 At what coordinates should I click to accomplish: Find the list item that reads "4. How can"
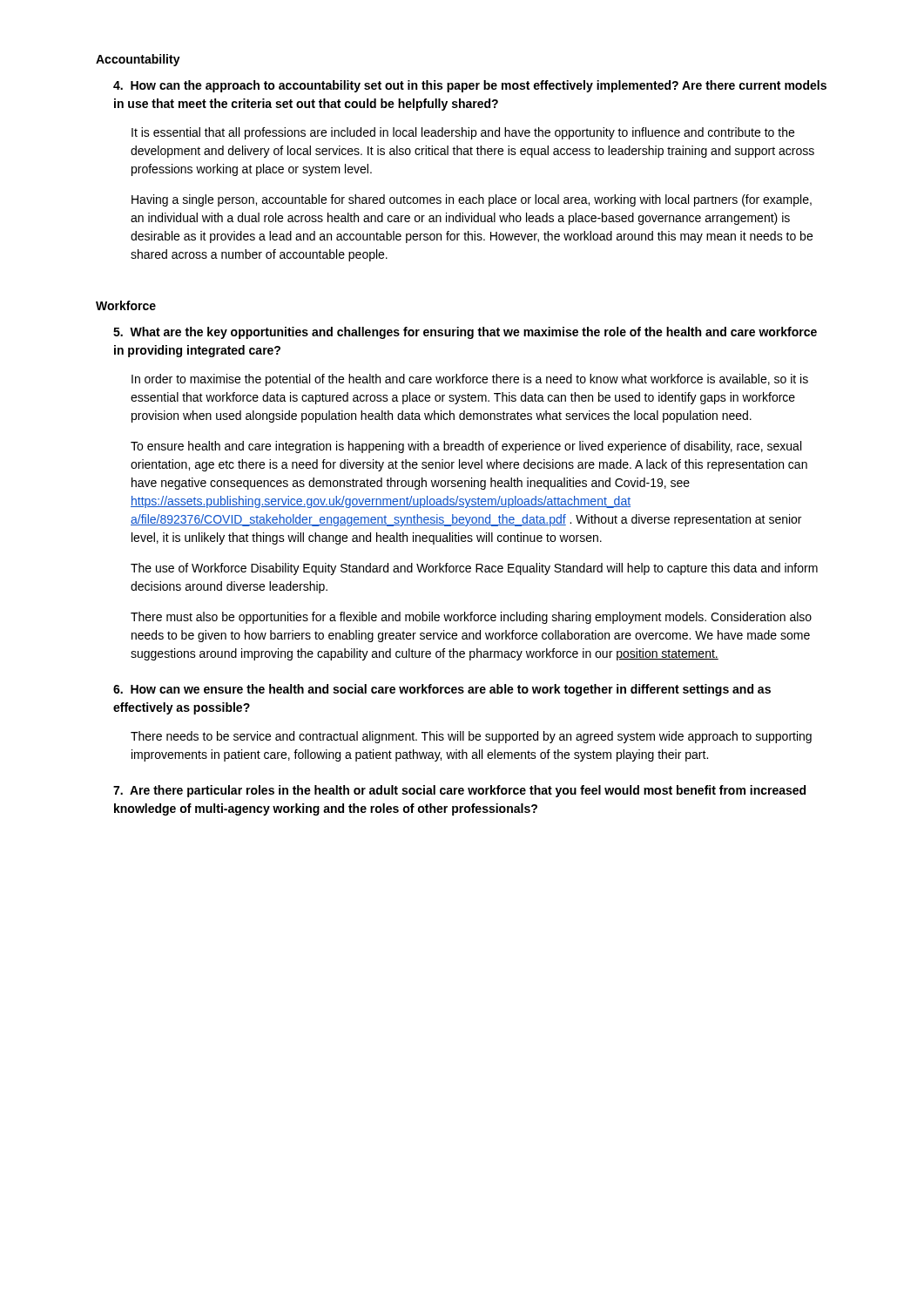pyautogui.click(x=470, y=95)
